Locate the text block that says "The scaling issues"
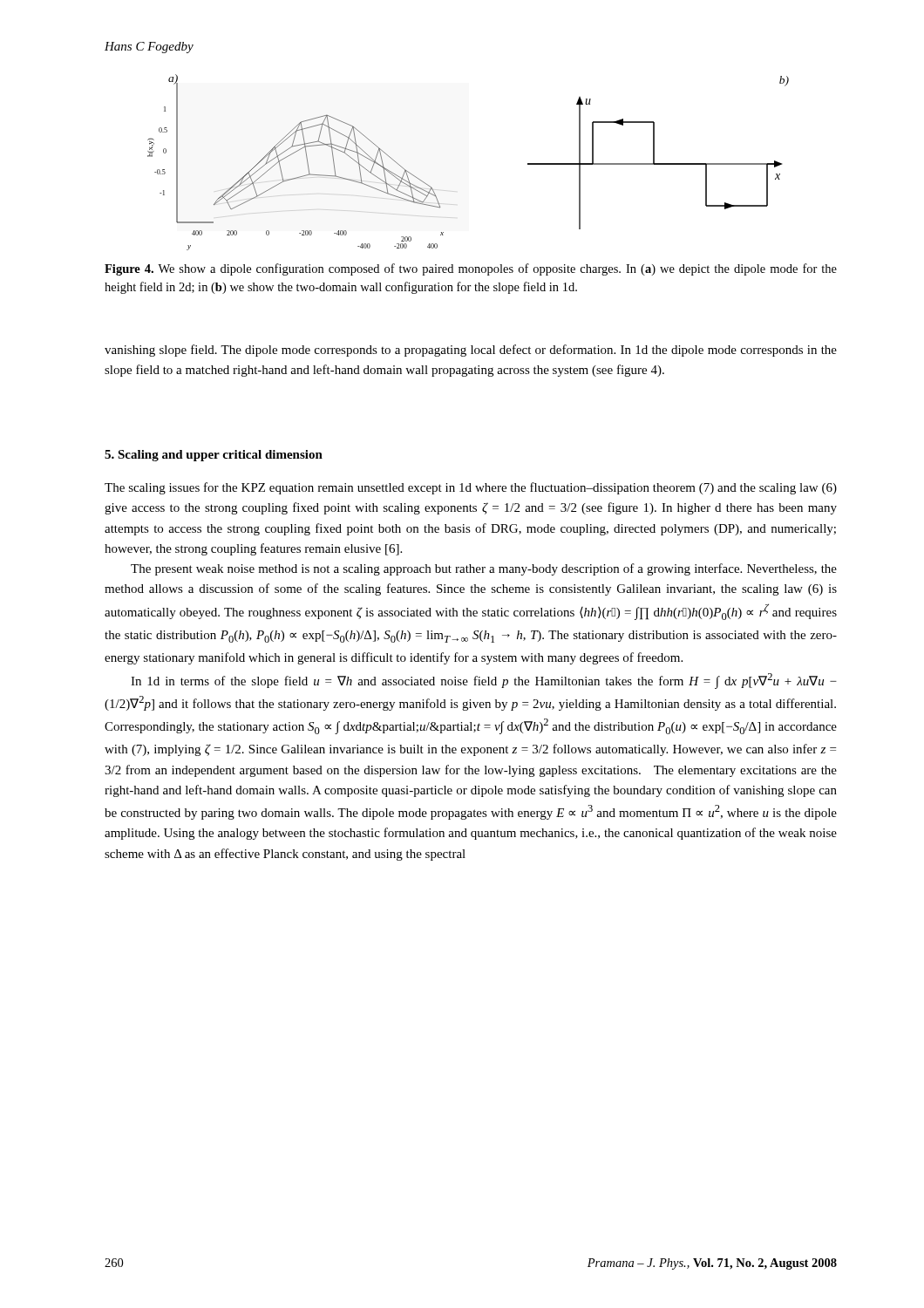This screenshot has width=924, height=1308. 471,671
